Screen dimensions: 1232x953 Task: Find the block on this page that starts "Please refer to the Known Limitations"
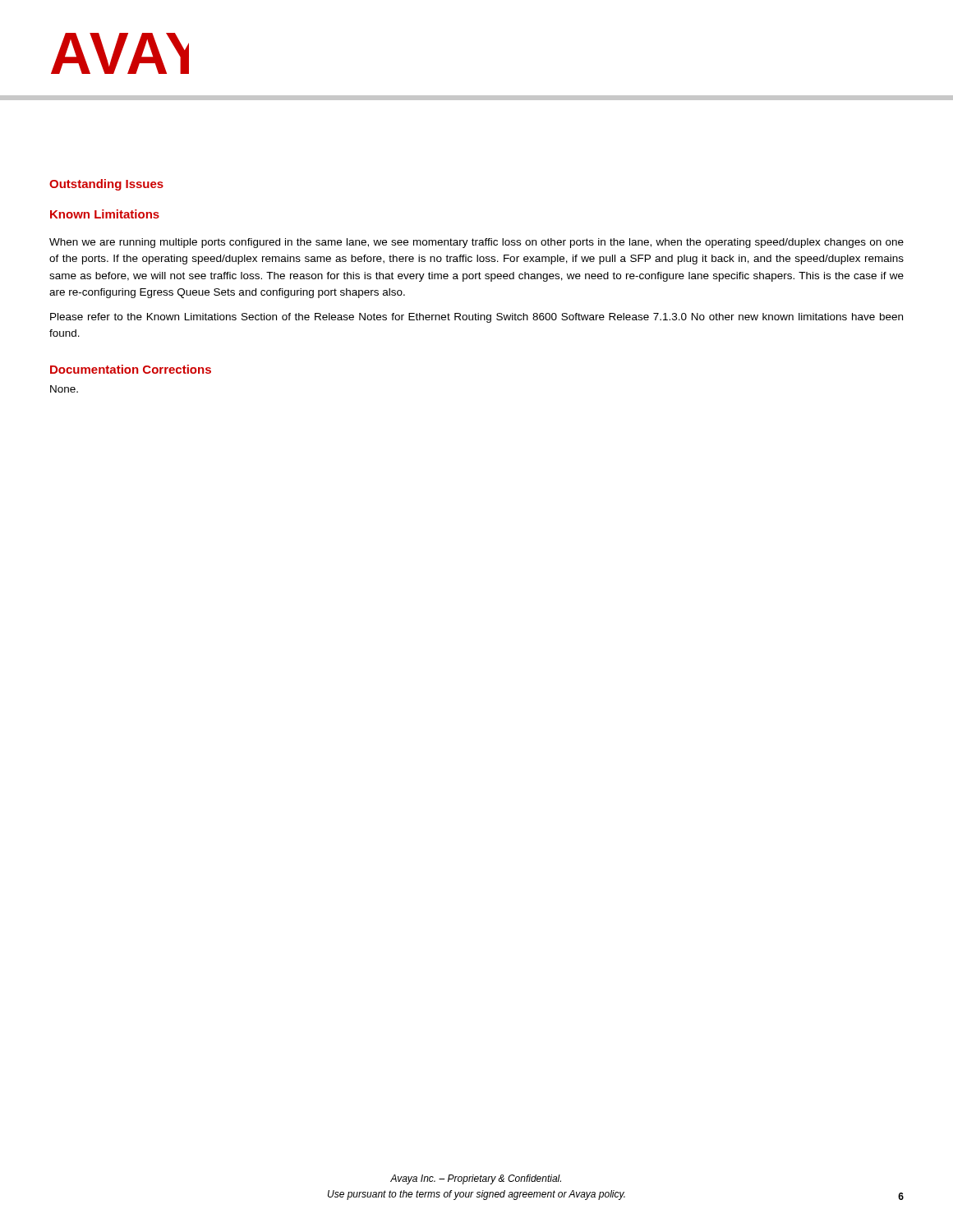(476, 325)
